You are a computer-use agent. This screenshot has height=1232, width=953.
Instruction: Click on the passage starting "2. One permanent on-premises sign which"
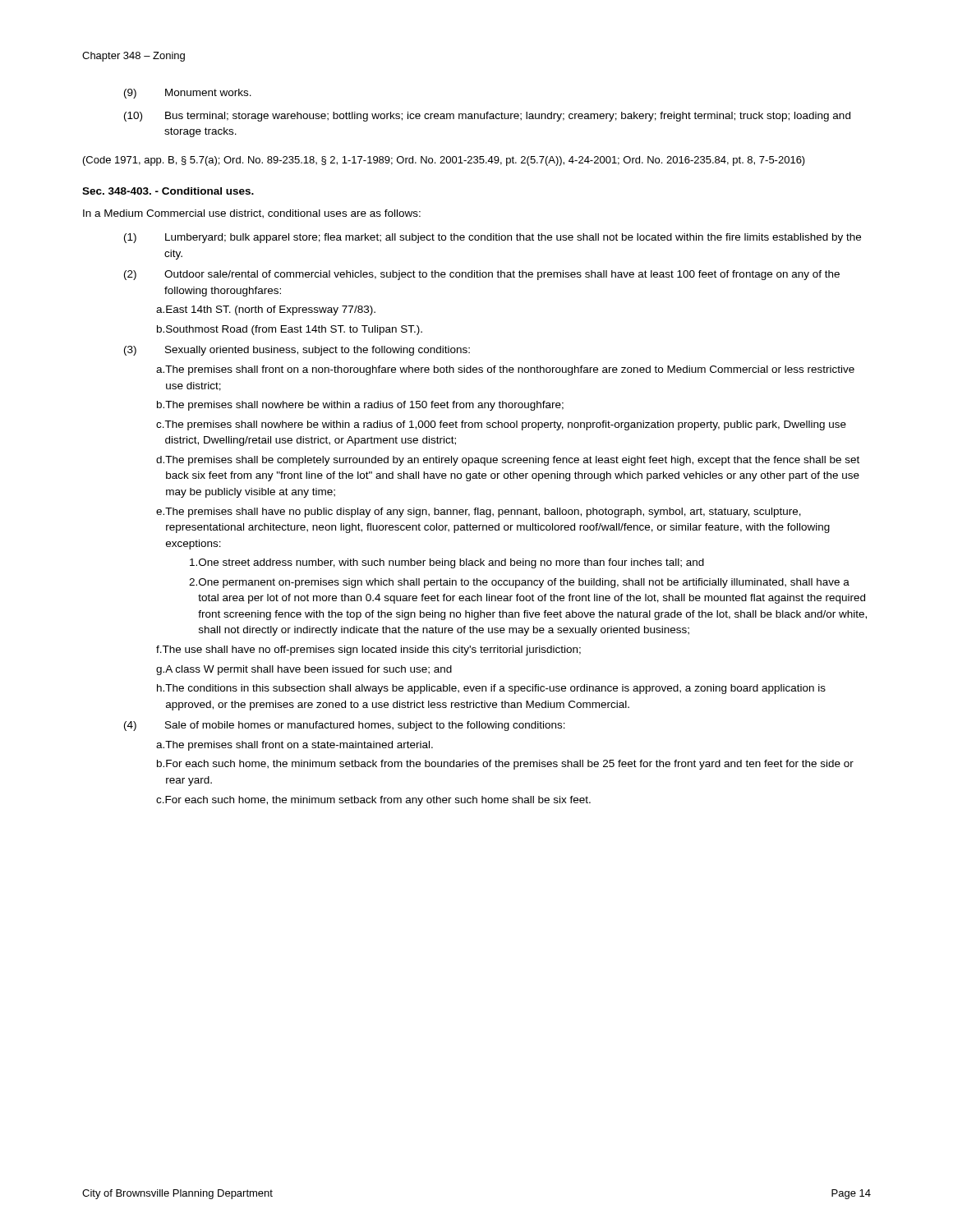pyautogui.click(x=530, y=606)
